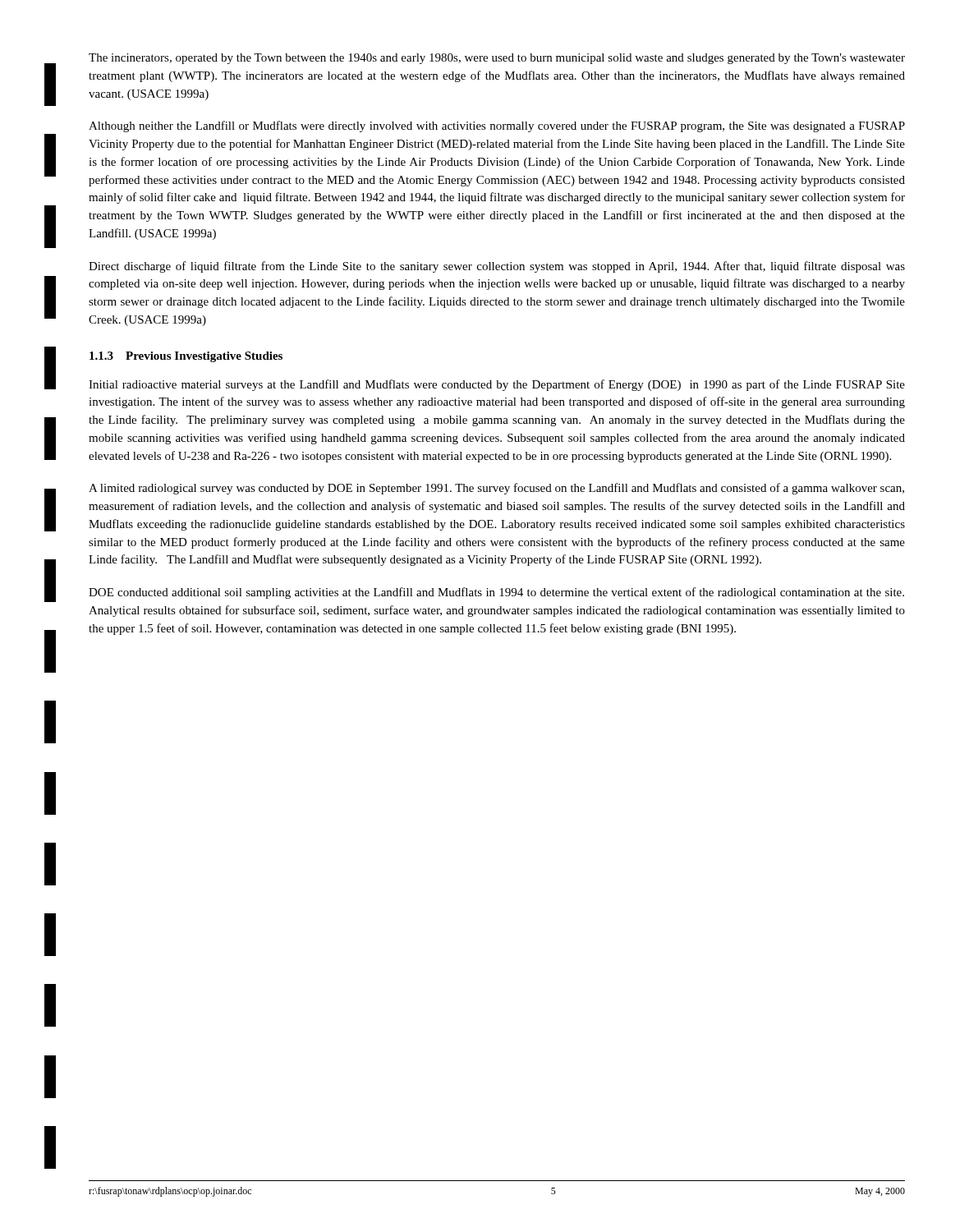The height and width of the screenshot is (1232, 969).
Task: Click the passage that begins "Direct discharge of liquid filtrate from the"
Action: (497, 292)
